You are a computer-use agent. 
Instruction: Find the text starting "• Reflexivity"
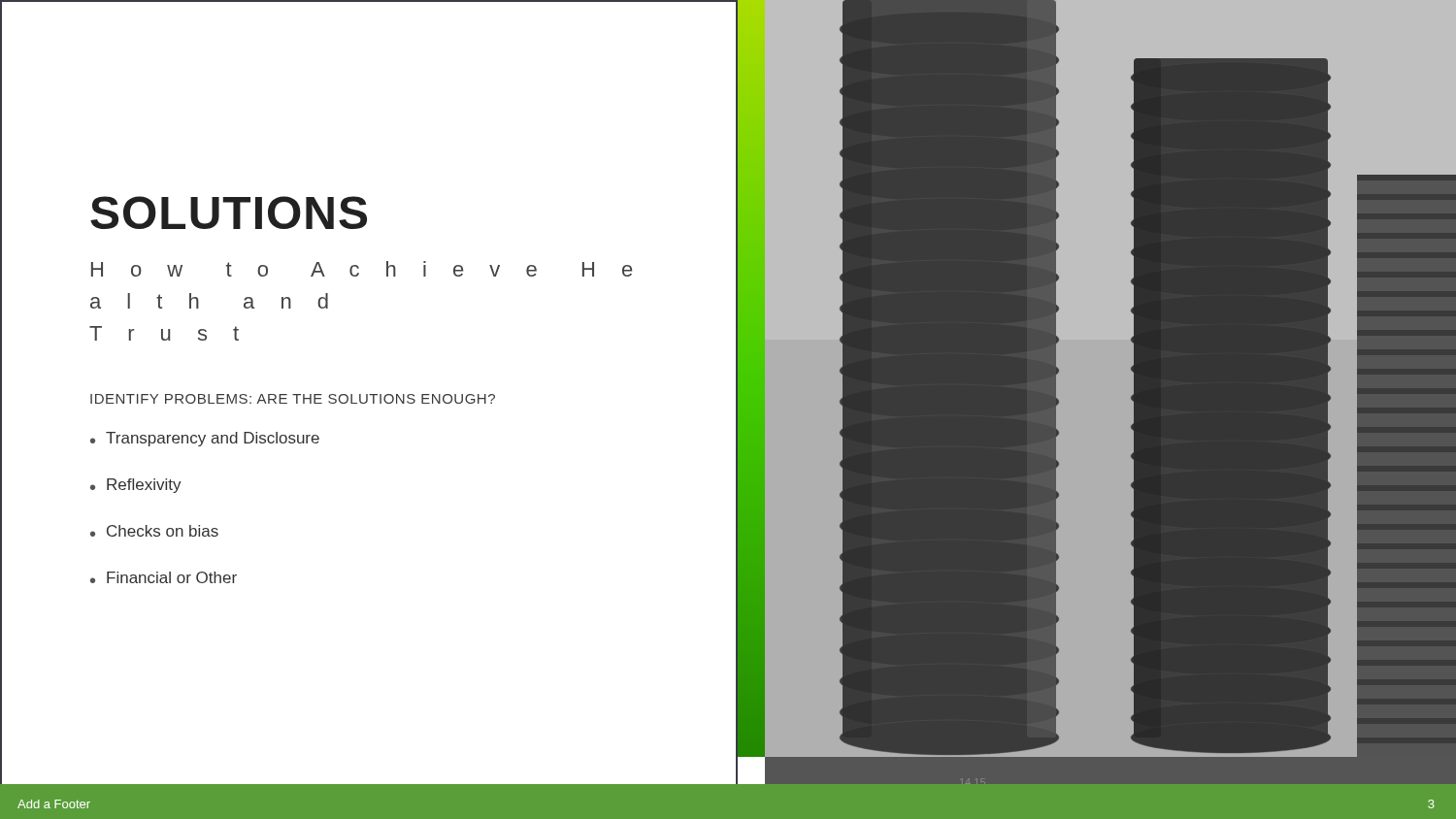pos(135,487)
